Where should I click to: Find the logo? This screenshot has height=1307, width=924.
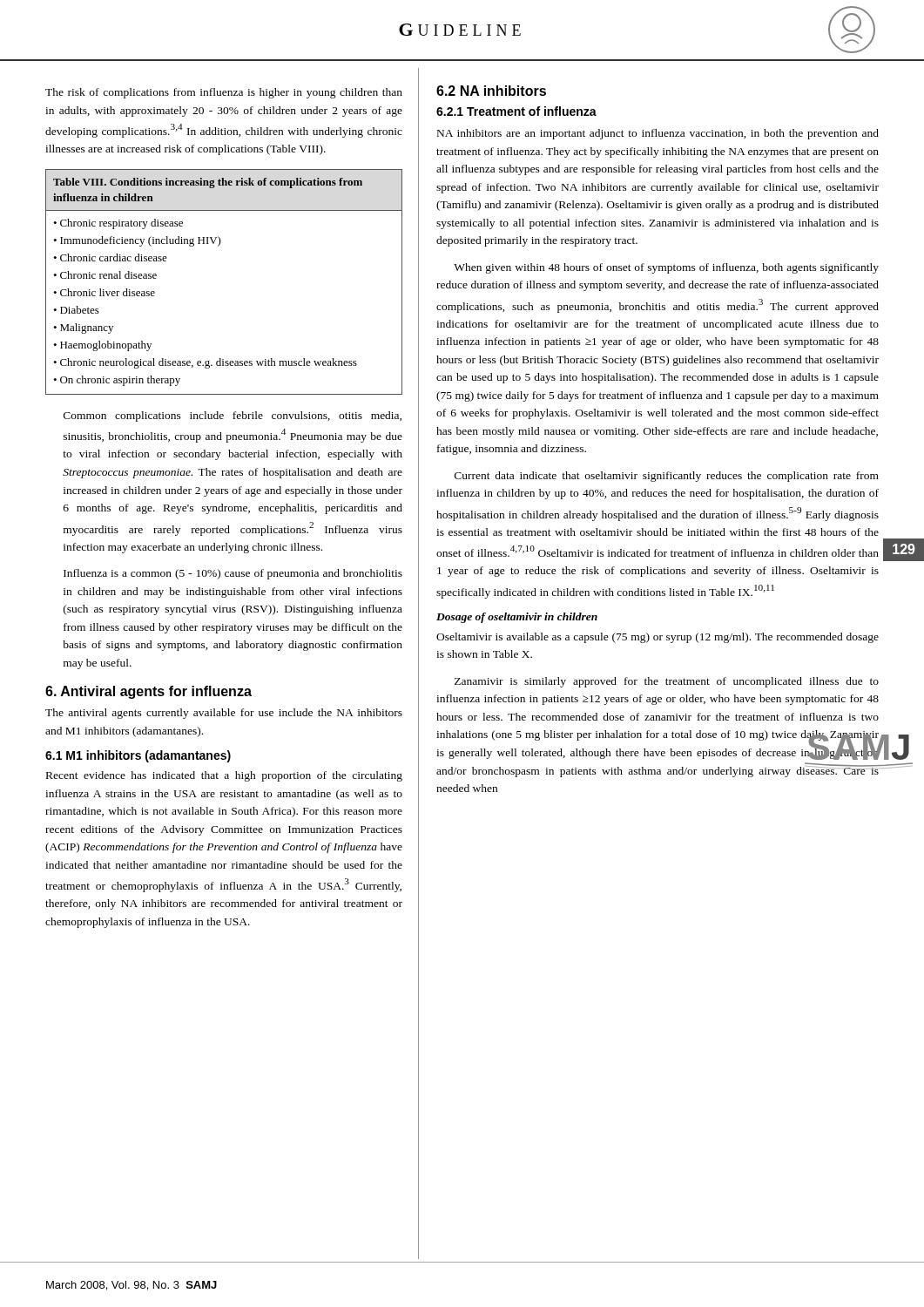tap(859, 744)
